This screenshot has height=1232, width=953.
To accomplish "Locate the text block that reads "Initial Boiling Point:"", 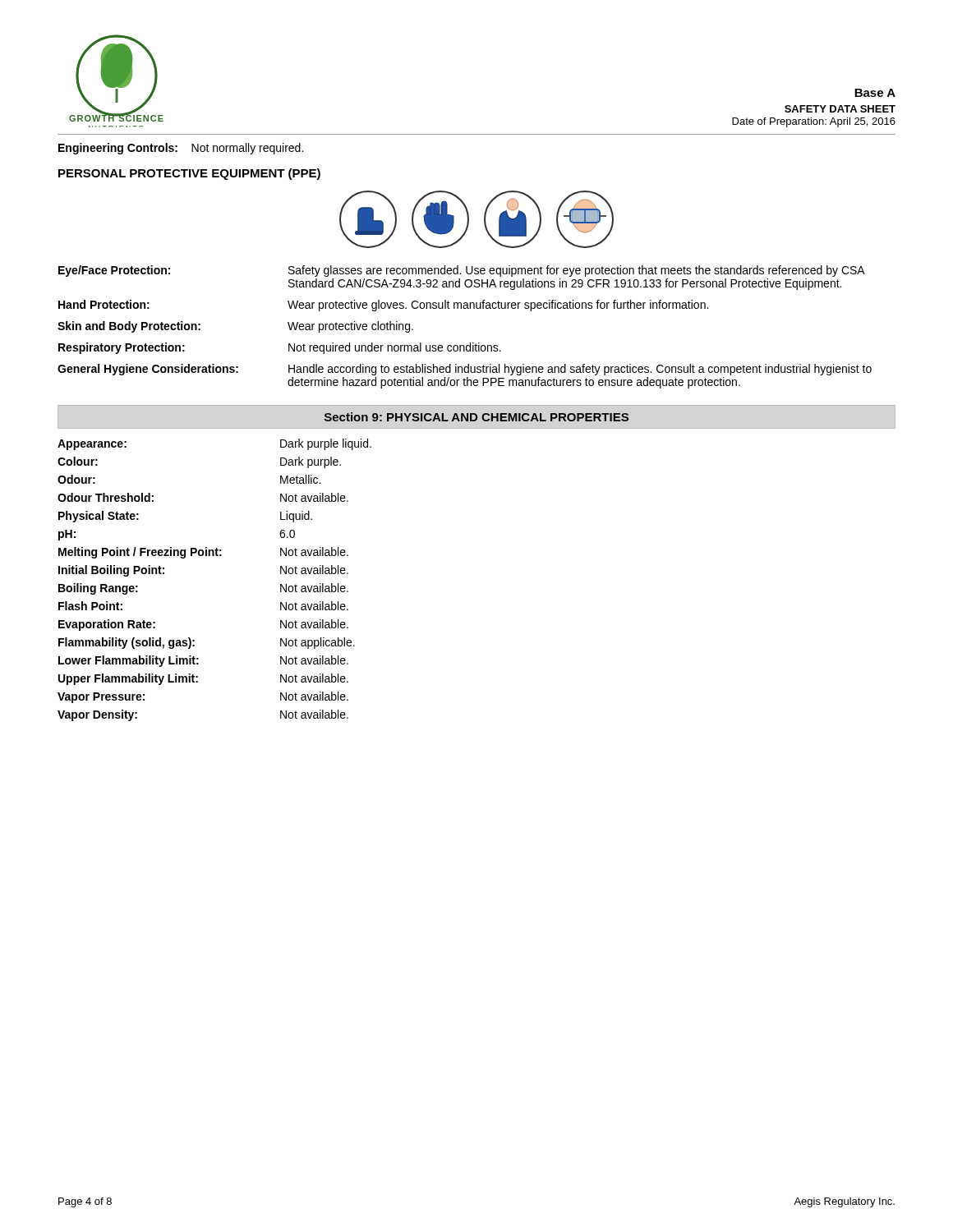I will coord(110,570).
